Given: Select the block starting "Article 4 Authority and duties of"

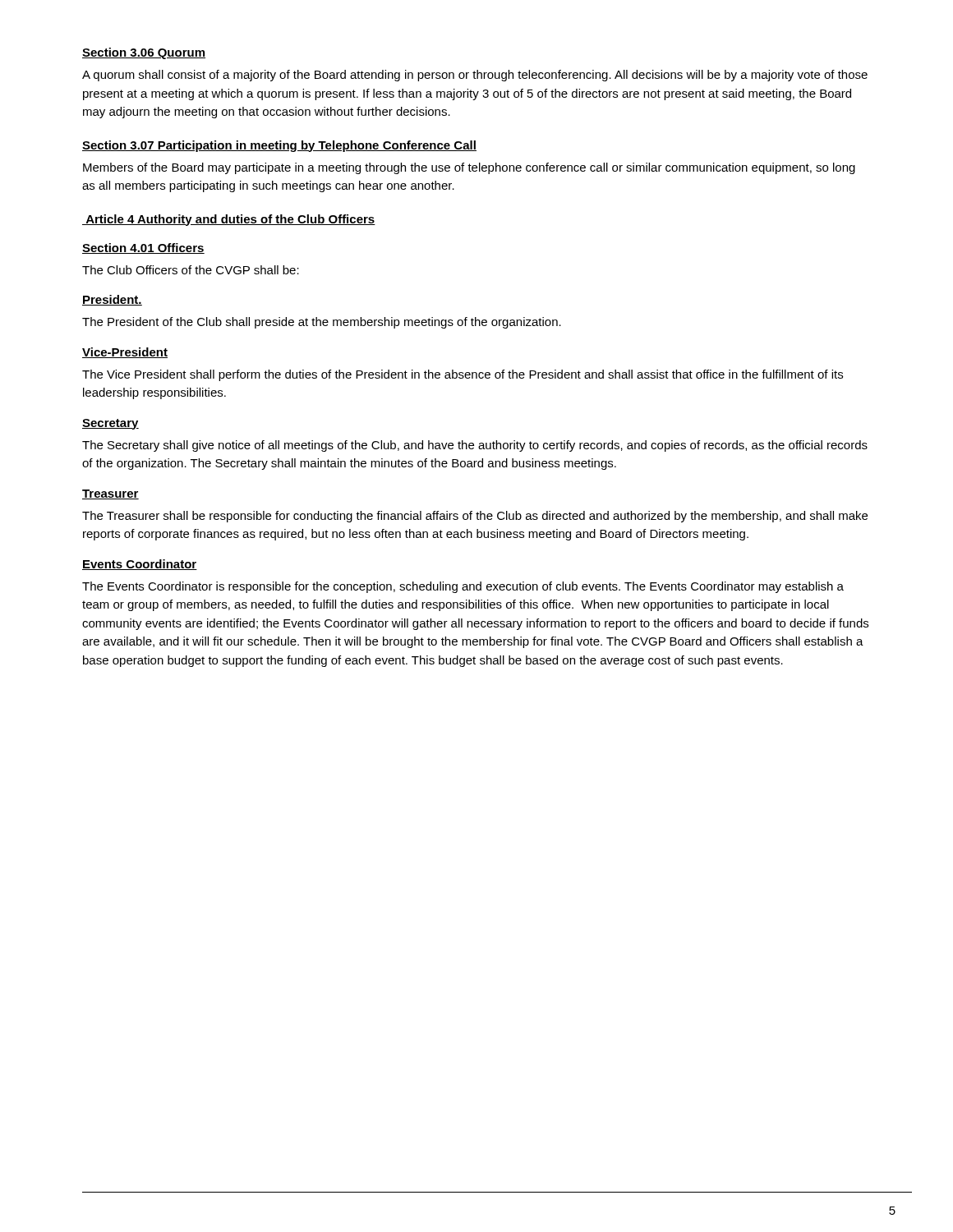Looking at the screenshot, I should pyautogui.click(x=228, y=218).
